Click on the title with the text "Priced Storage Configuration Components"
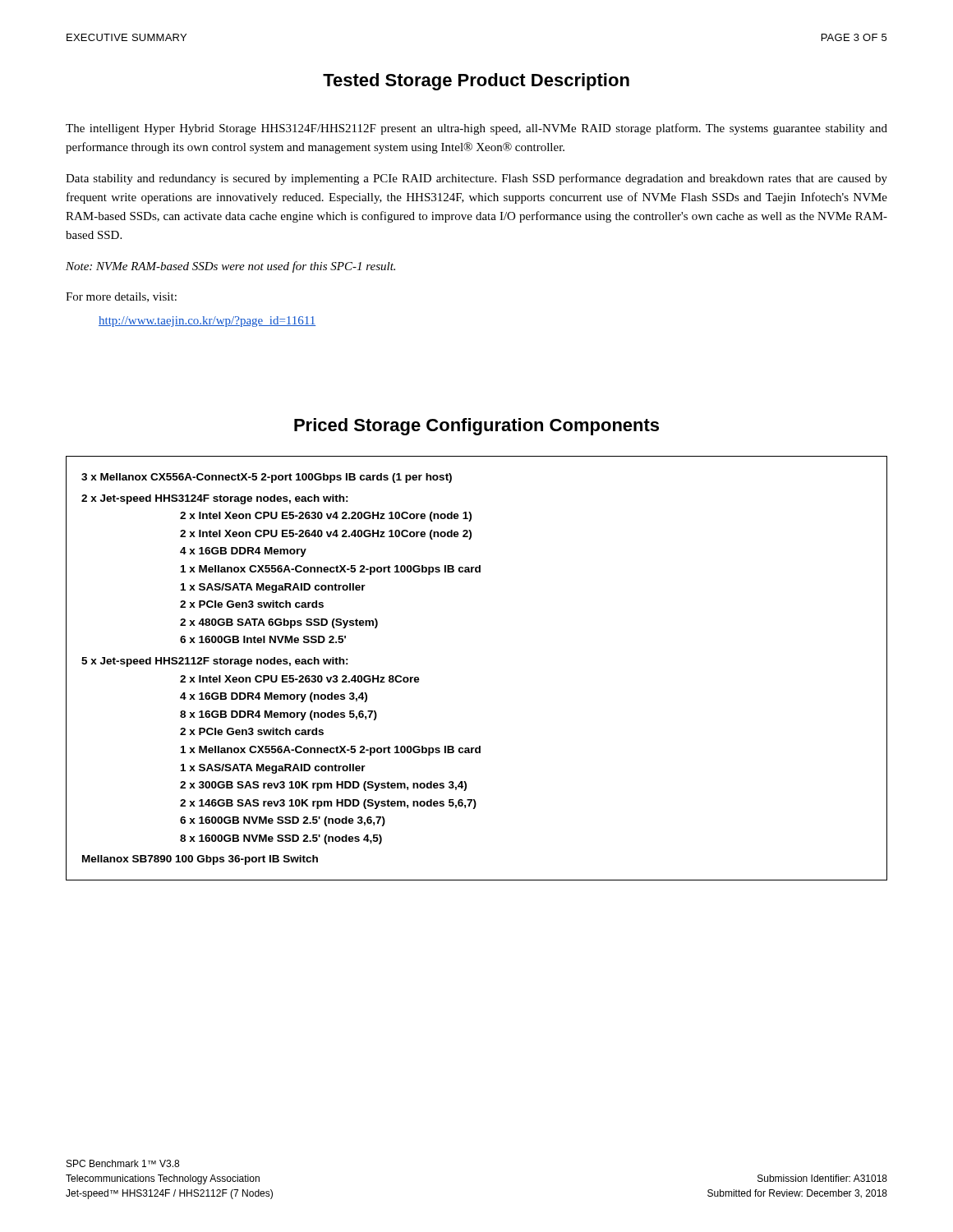Screen dimensions: 1232x953 [476, 425]
